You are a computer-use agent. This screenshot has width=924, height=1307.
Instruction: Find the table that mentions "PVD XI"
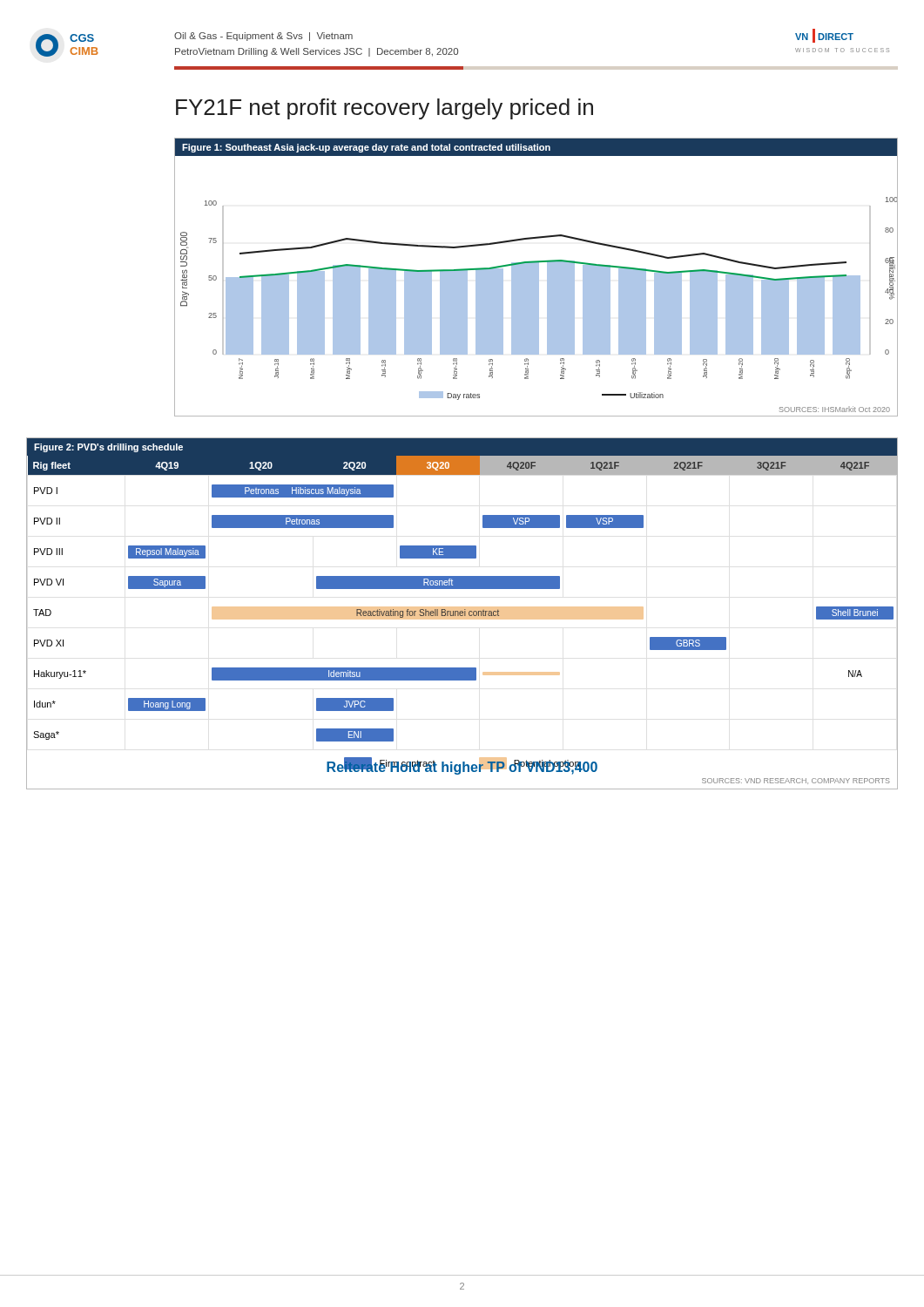click(x=462, y=613)
